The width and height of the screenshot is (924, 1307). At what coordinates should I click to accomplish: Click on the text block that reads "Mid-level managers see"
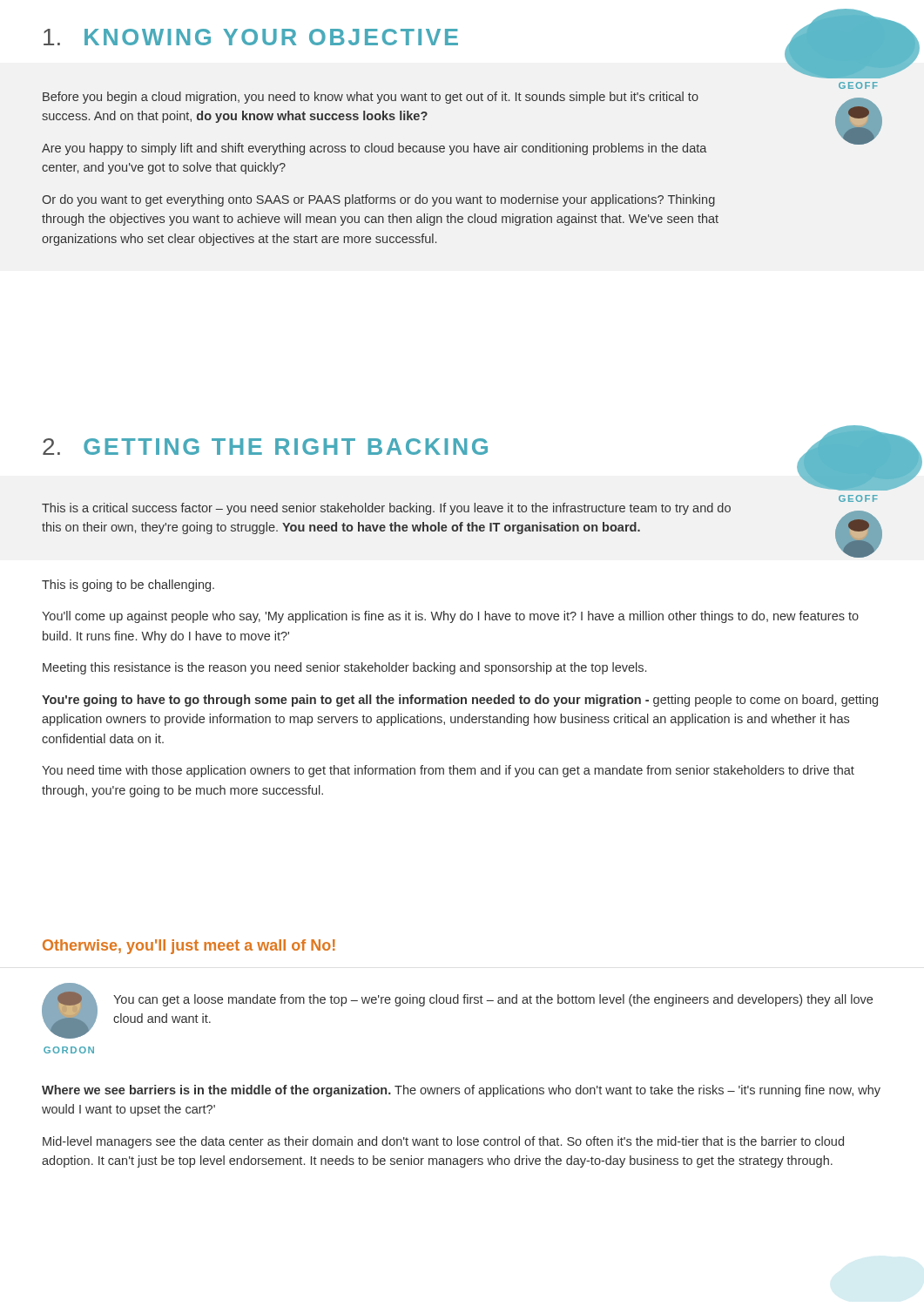(x=443, y=1151)
